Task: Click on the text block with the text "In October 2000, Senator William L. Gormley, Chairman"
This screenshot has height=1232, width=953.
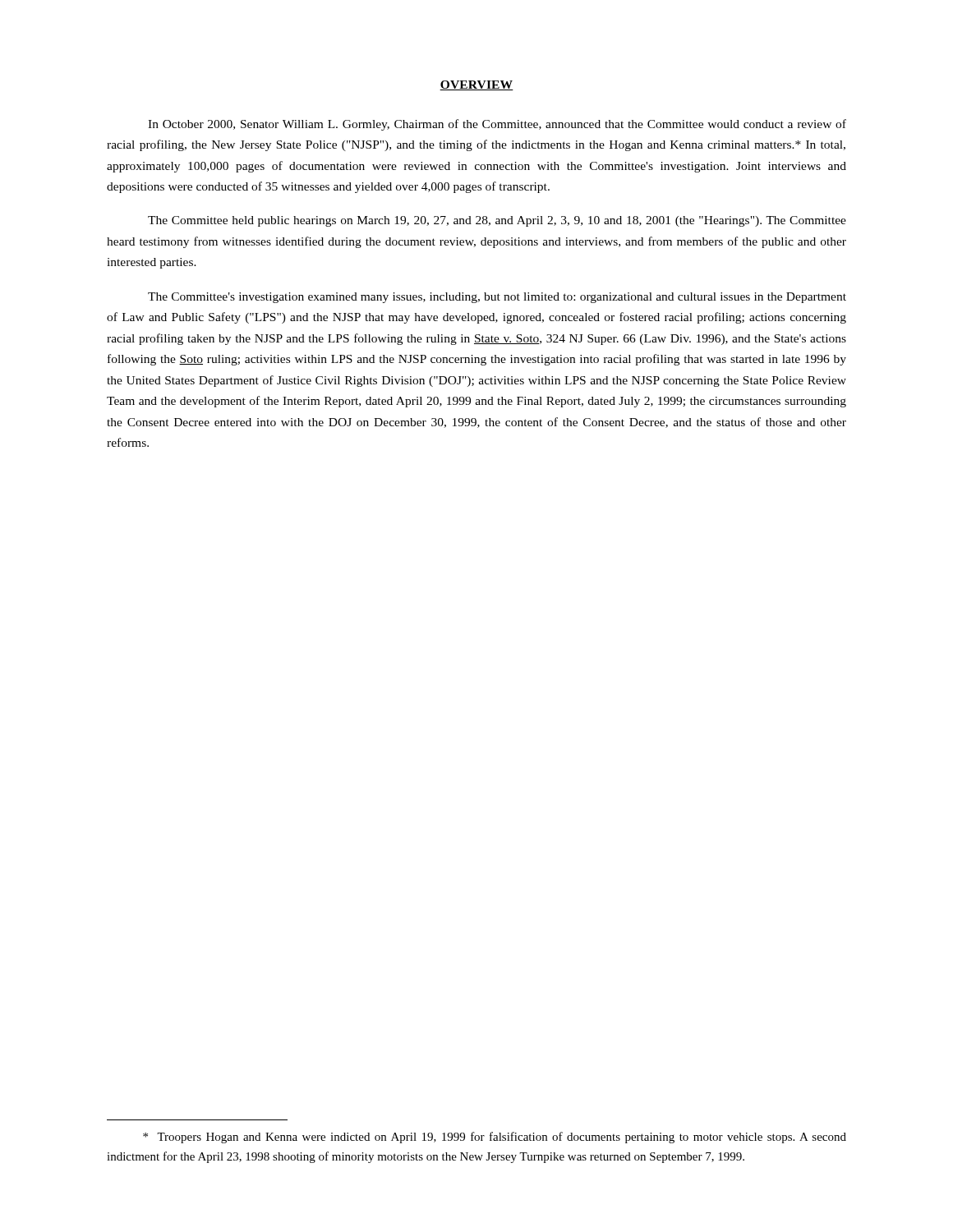Action: coord(476,155)
